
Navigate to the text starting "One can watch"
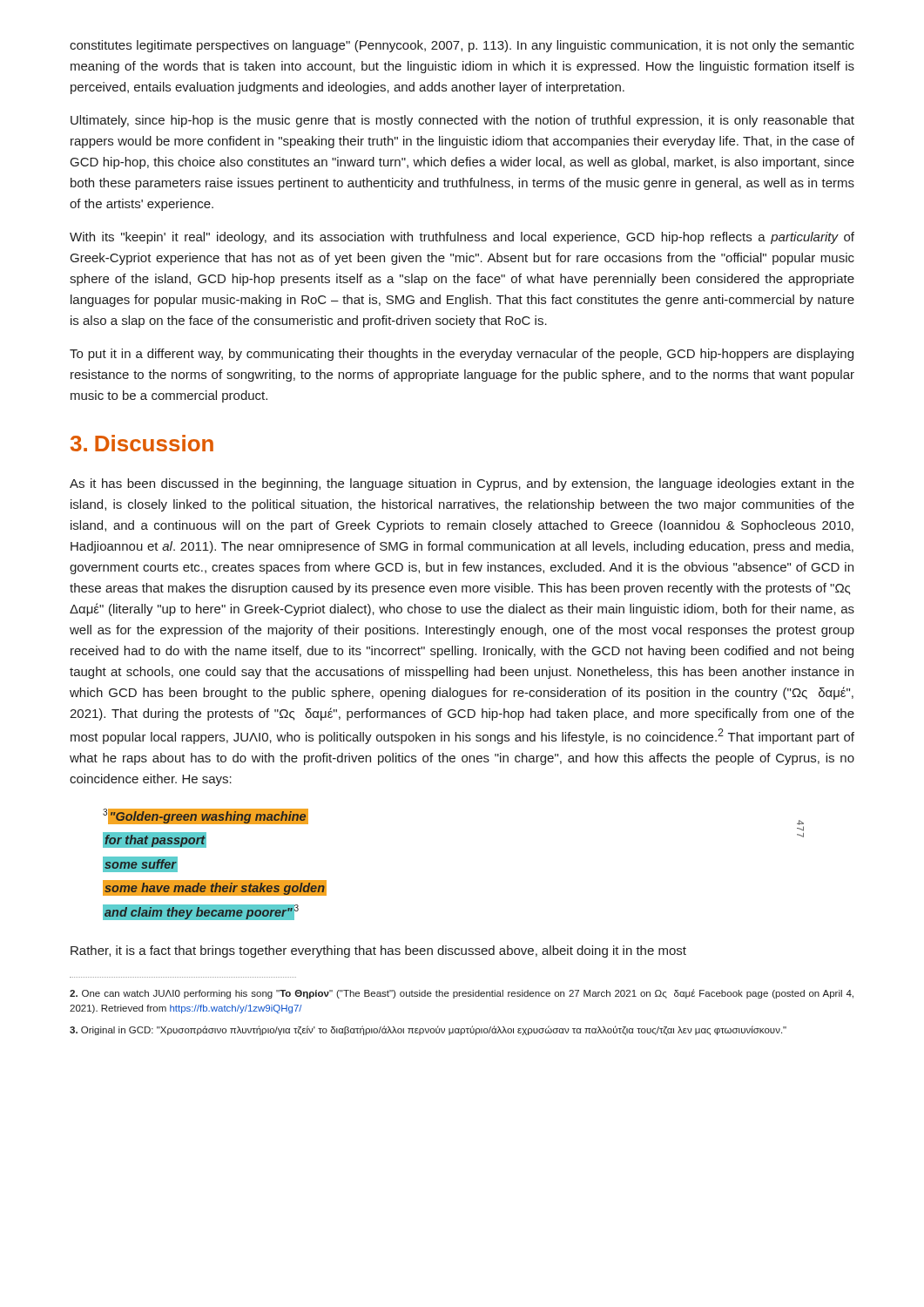(462, 1000)
